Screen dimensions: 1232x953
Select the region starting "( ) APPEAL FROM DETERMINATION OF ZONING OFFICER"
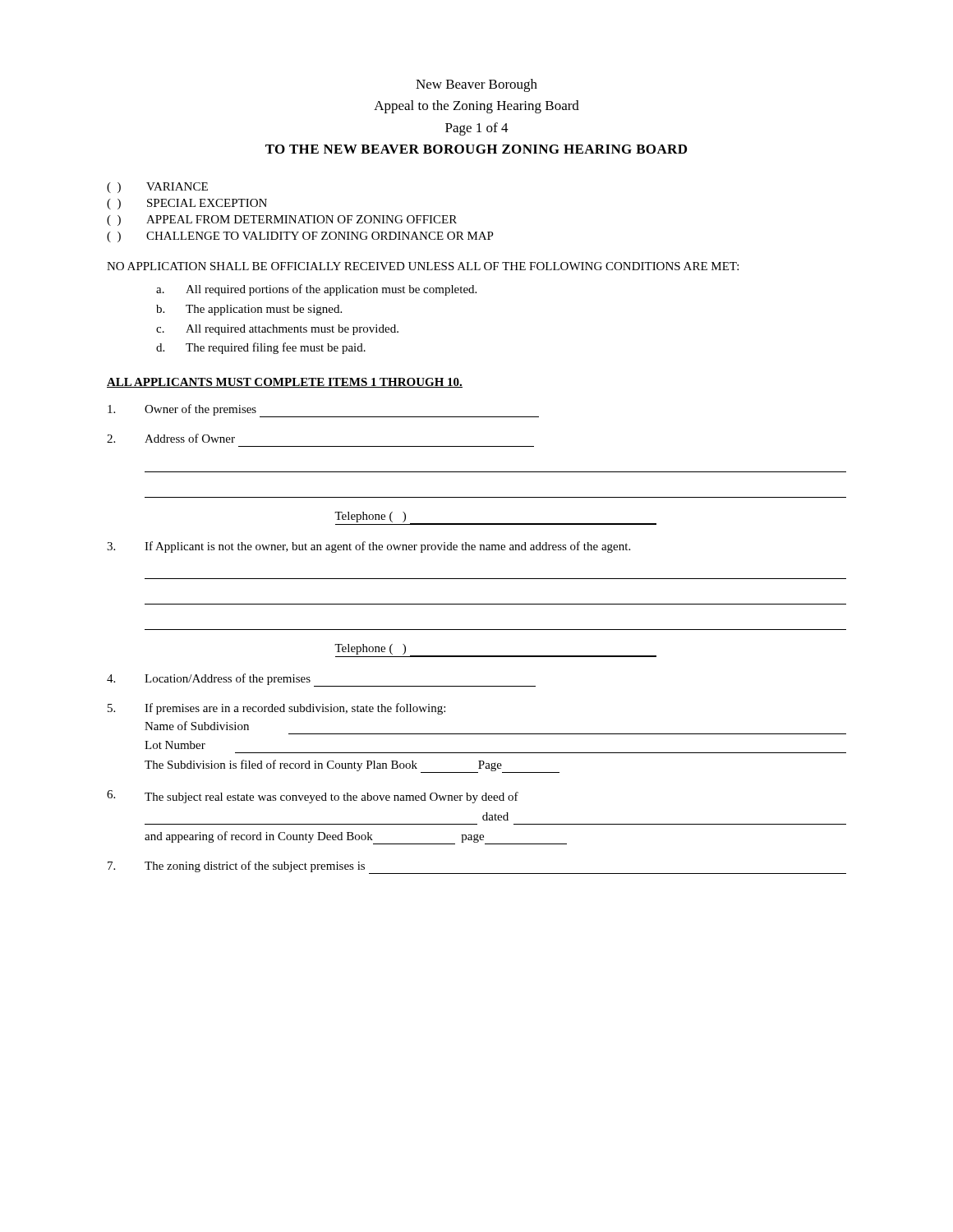282,220
